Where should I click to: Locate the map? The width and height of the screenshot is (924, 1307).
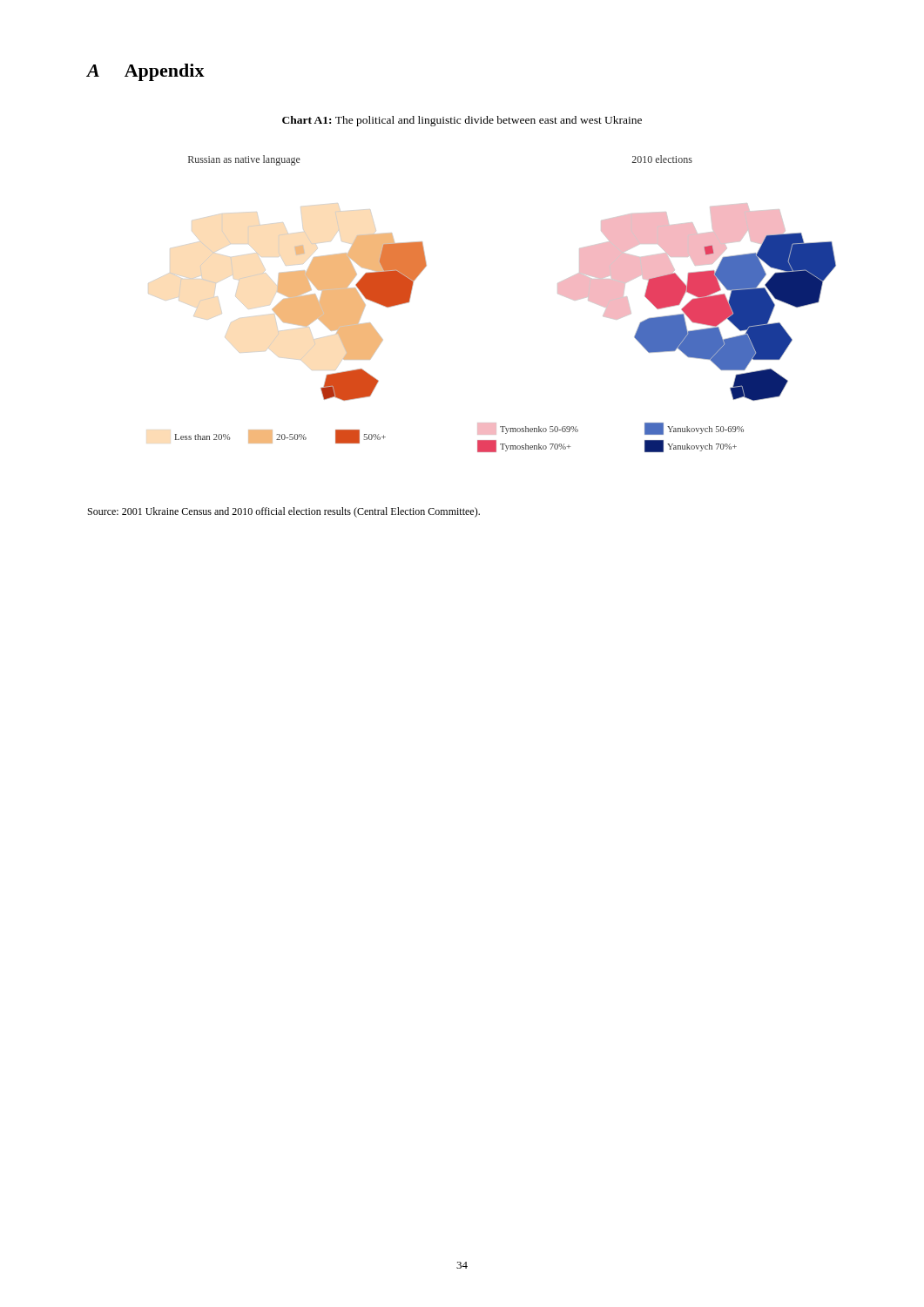(462, 309)
